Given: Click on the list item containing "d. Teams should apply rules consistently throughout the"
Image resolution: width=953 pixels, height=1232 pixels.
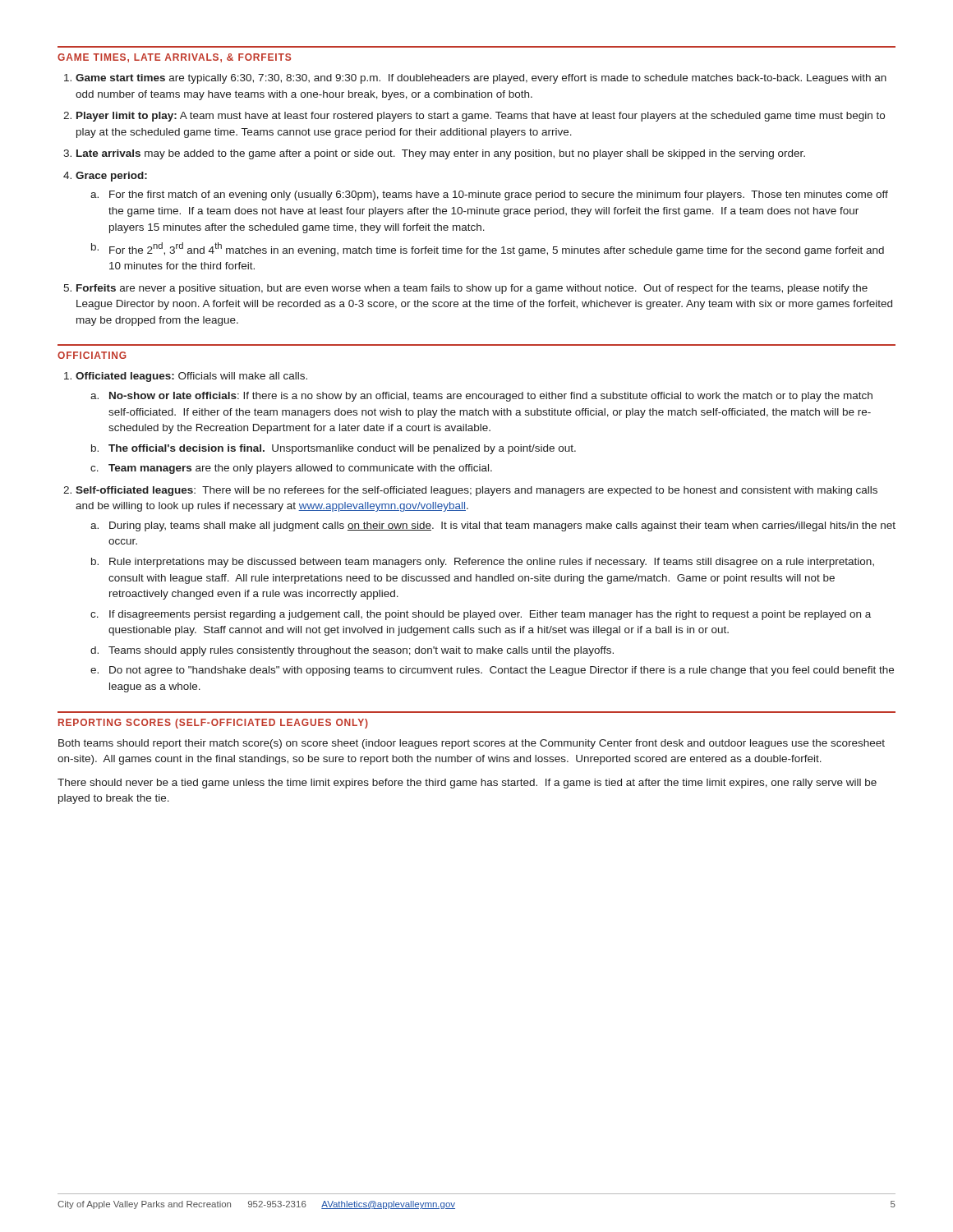Looking at the screenshot, I should click(353, 650).
